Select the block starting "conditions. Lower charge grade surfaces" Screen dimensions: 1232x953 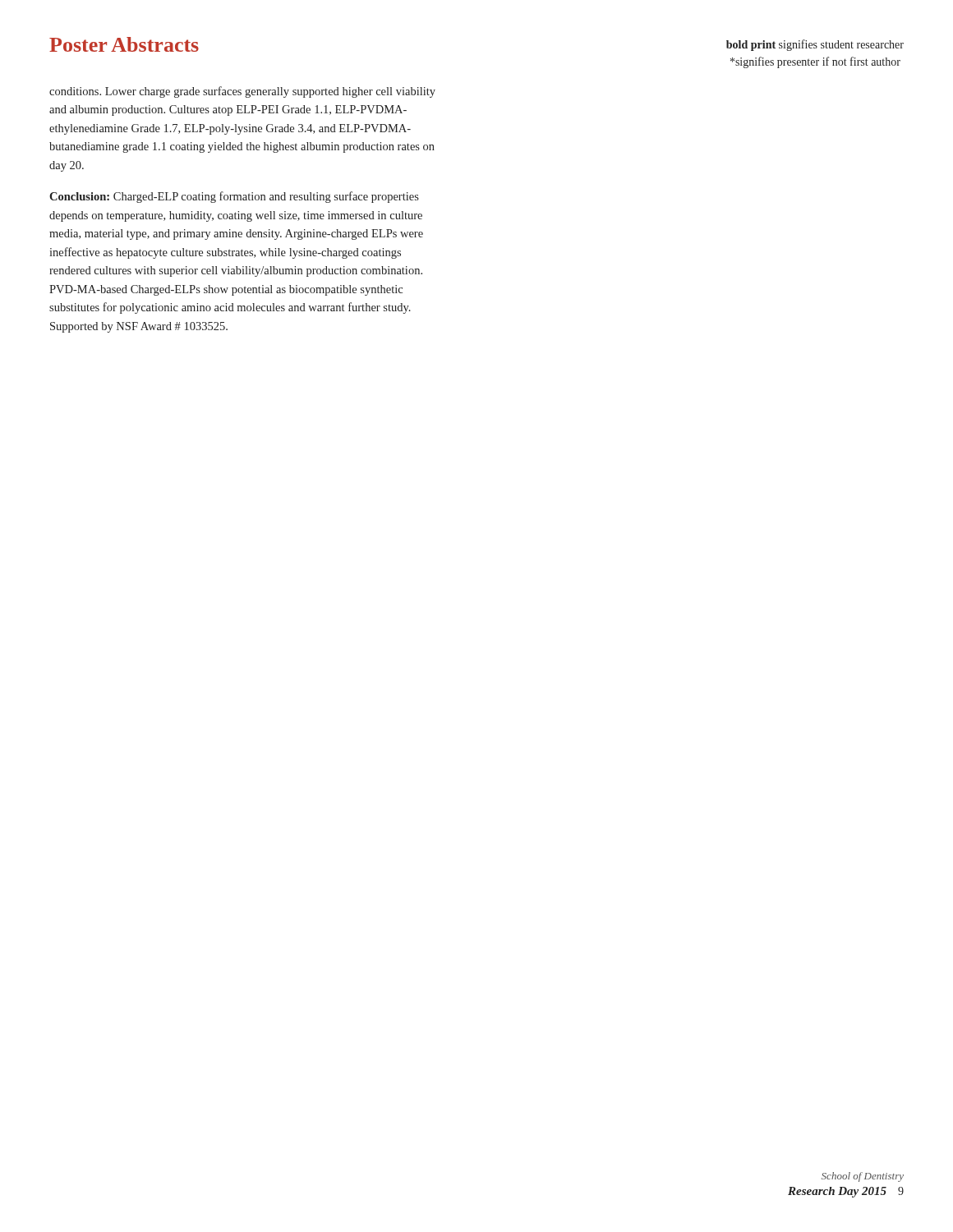[242, 128]
